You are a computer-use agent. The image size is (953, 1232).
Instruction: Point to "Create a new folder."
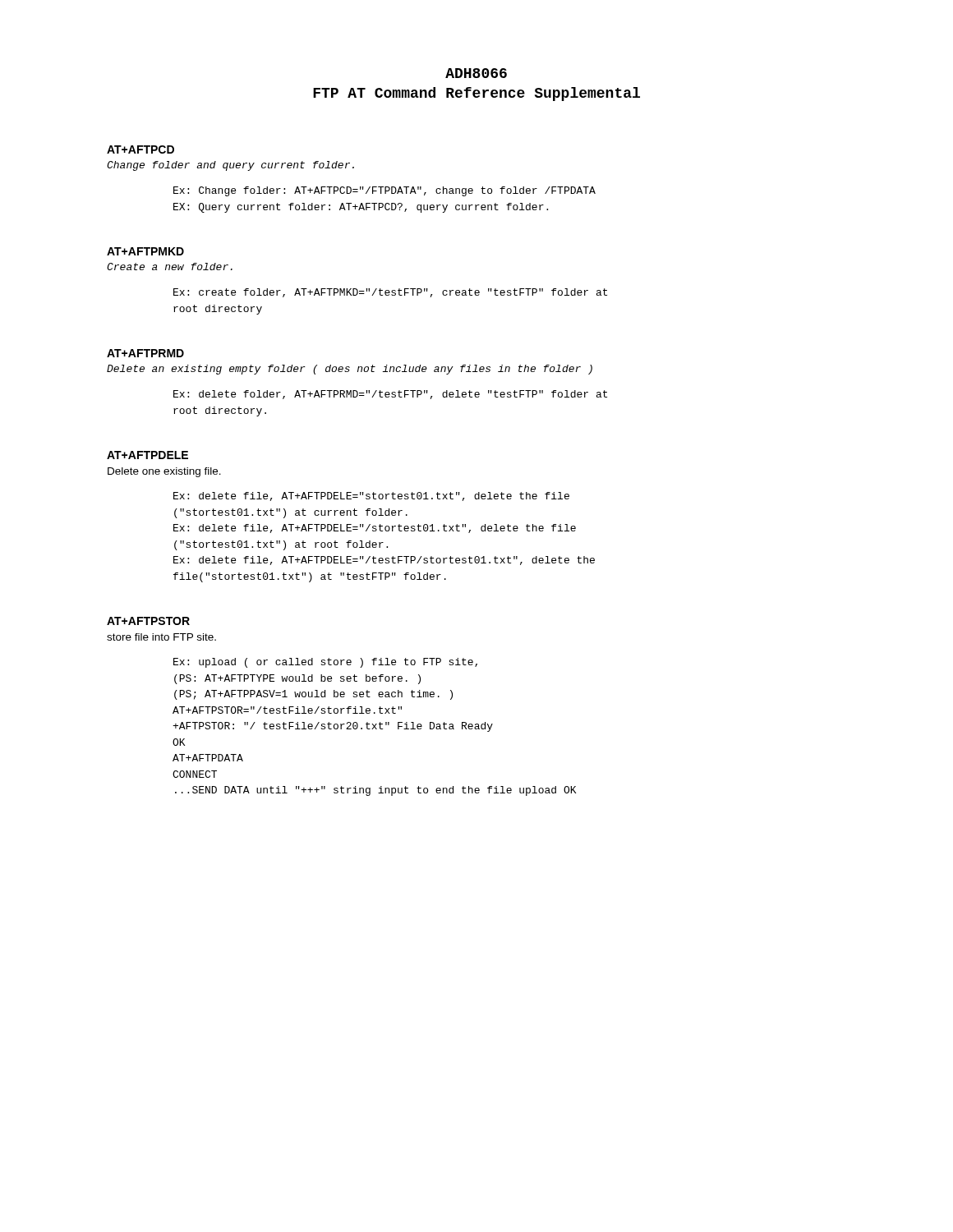tap(171, 267)
